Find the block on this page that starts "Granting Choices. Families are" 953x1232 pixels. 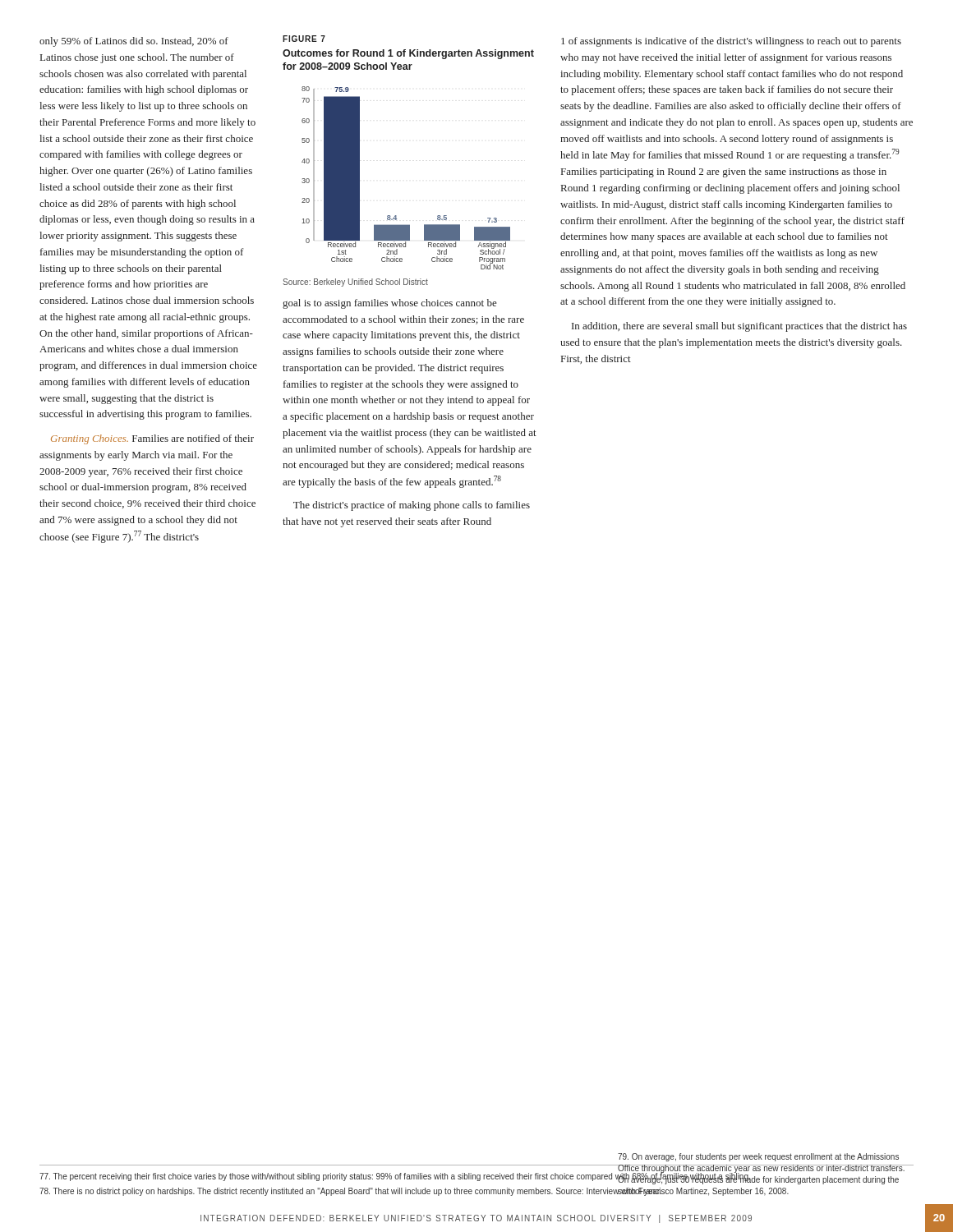(x=148, y=487)
